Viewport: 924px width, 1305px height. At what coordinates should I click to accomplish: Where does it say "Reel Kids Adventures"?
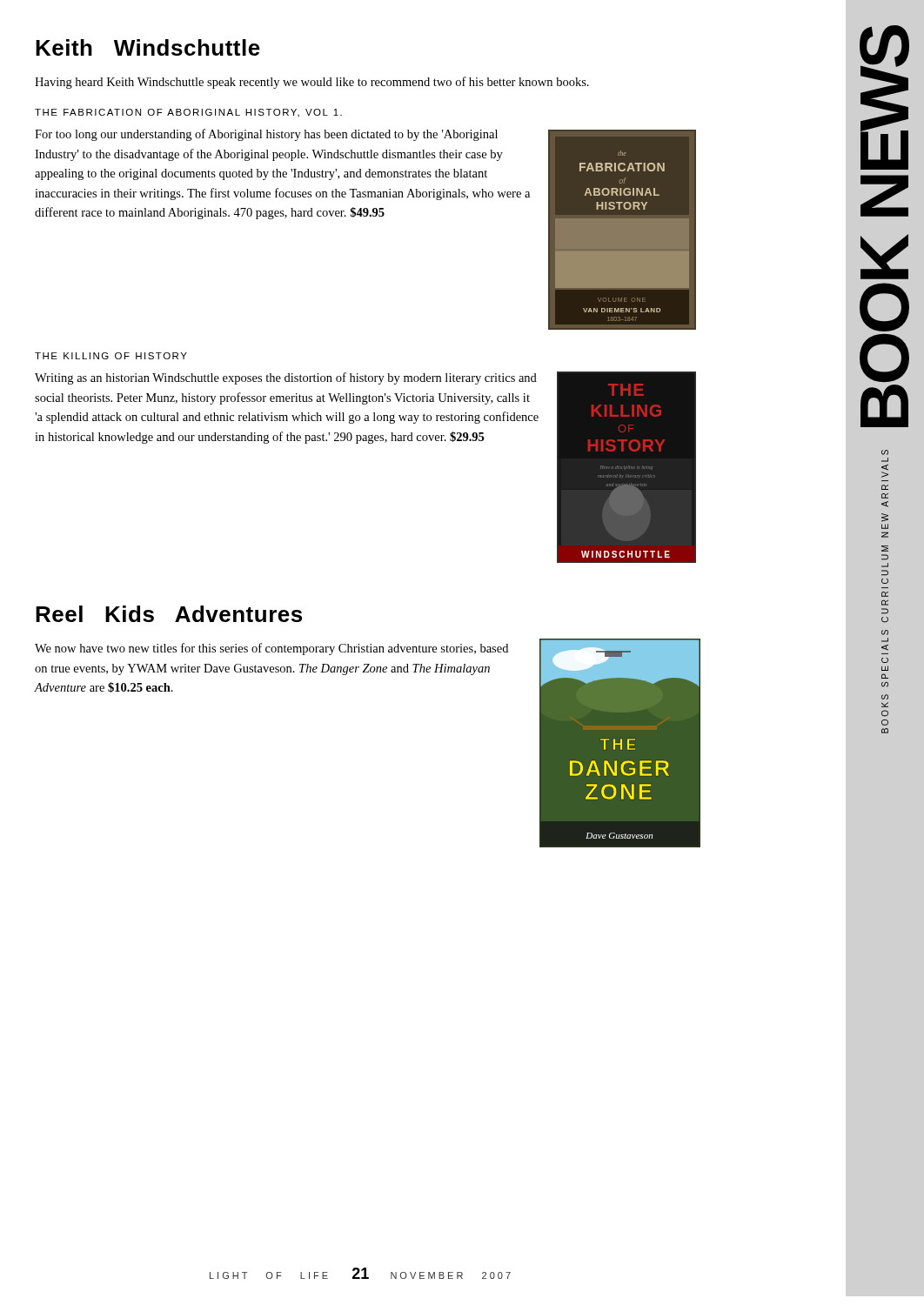tap(169, 615)
